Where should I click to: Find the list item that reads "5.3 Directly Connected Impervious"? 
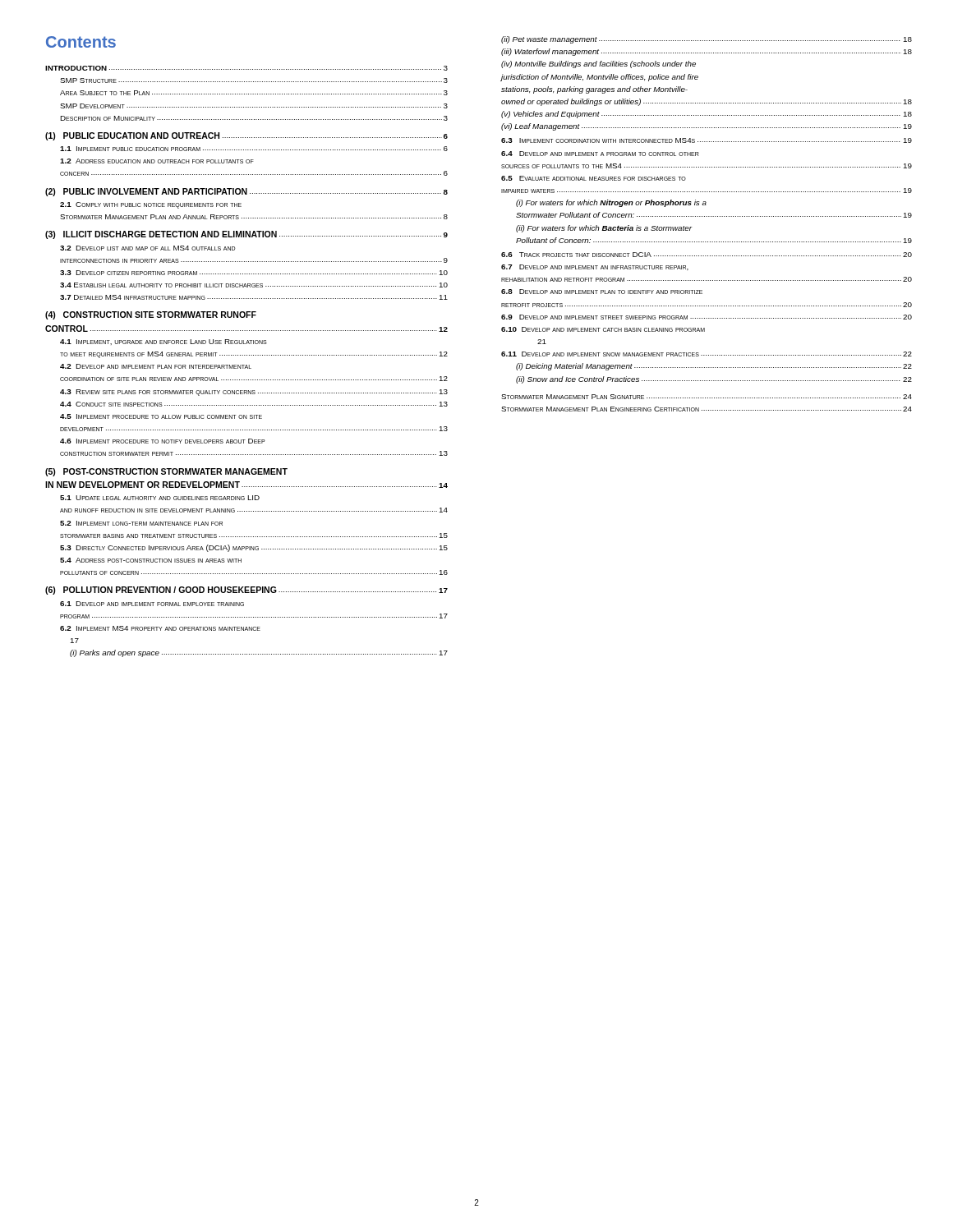pyautogui.click(x=246, y=547)
